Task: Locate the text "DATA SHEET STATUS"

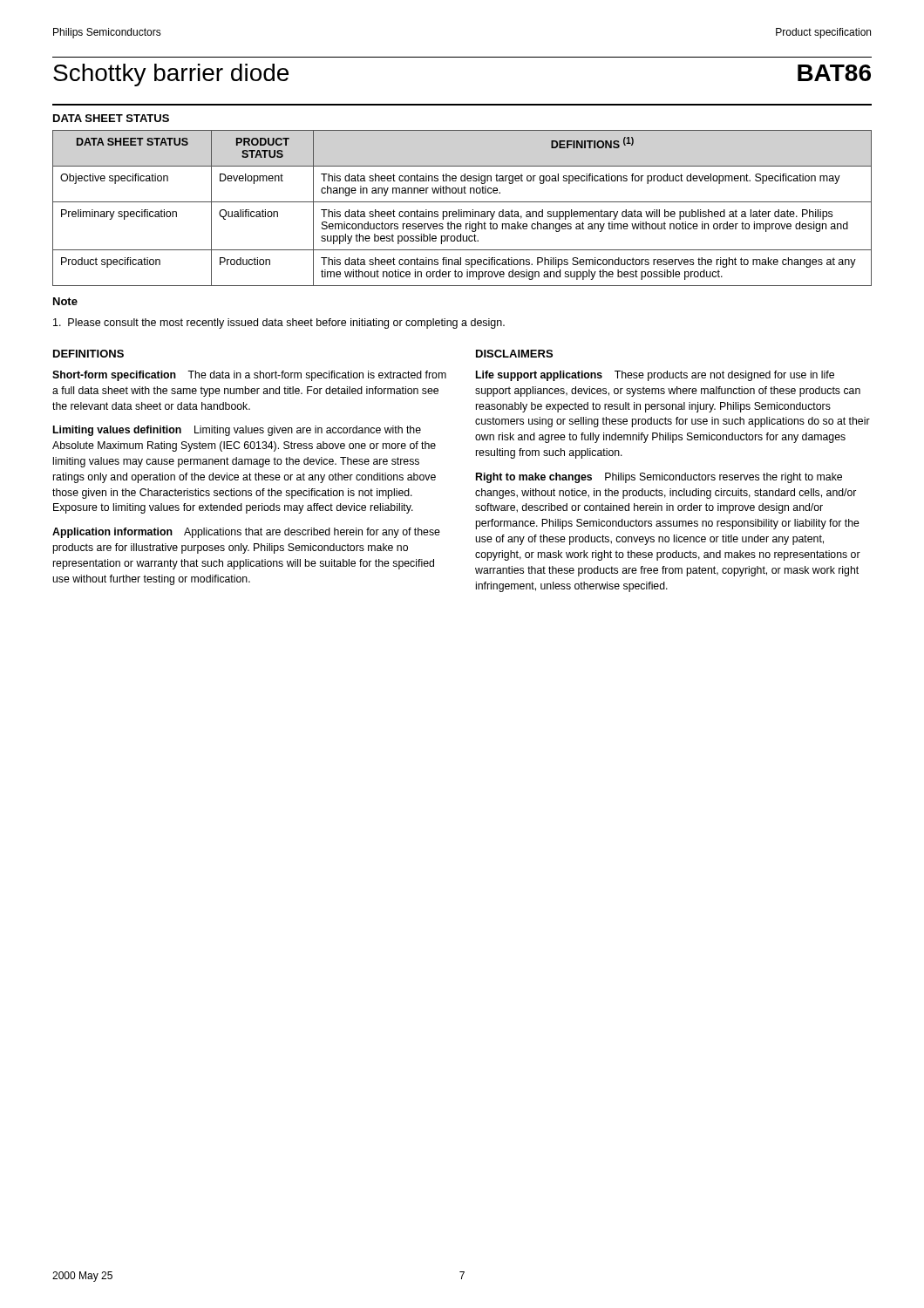Action: point(111,118)
